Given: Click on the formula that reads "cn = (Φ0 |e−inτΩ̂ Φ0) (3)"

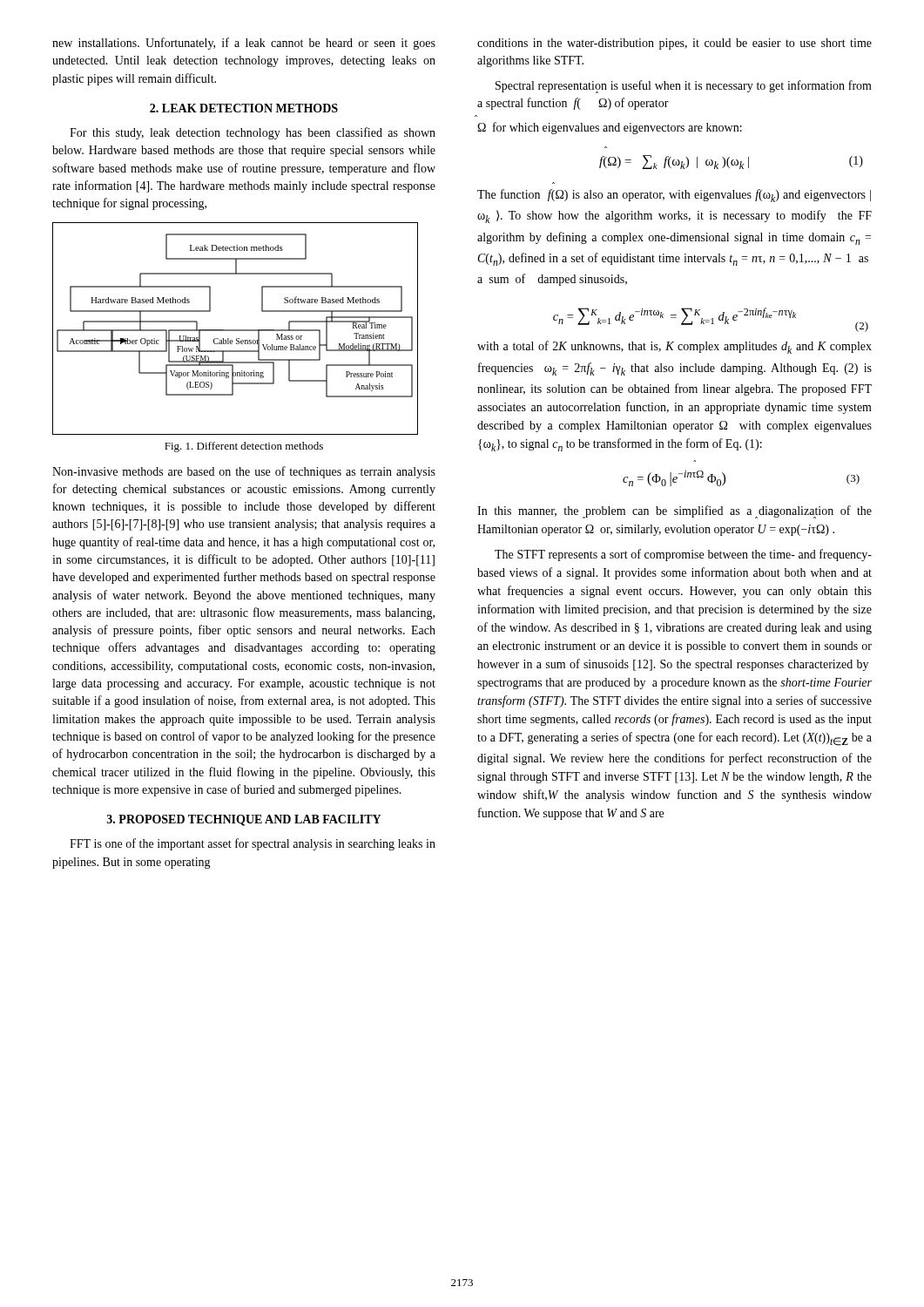Looking at the screenshot, I should point(670,478).
